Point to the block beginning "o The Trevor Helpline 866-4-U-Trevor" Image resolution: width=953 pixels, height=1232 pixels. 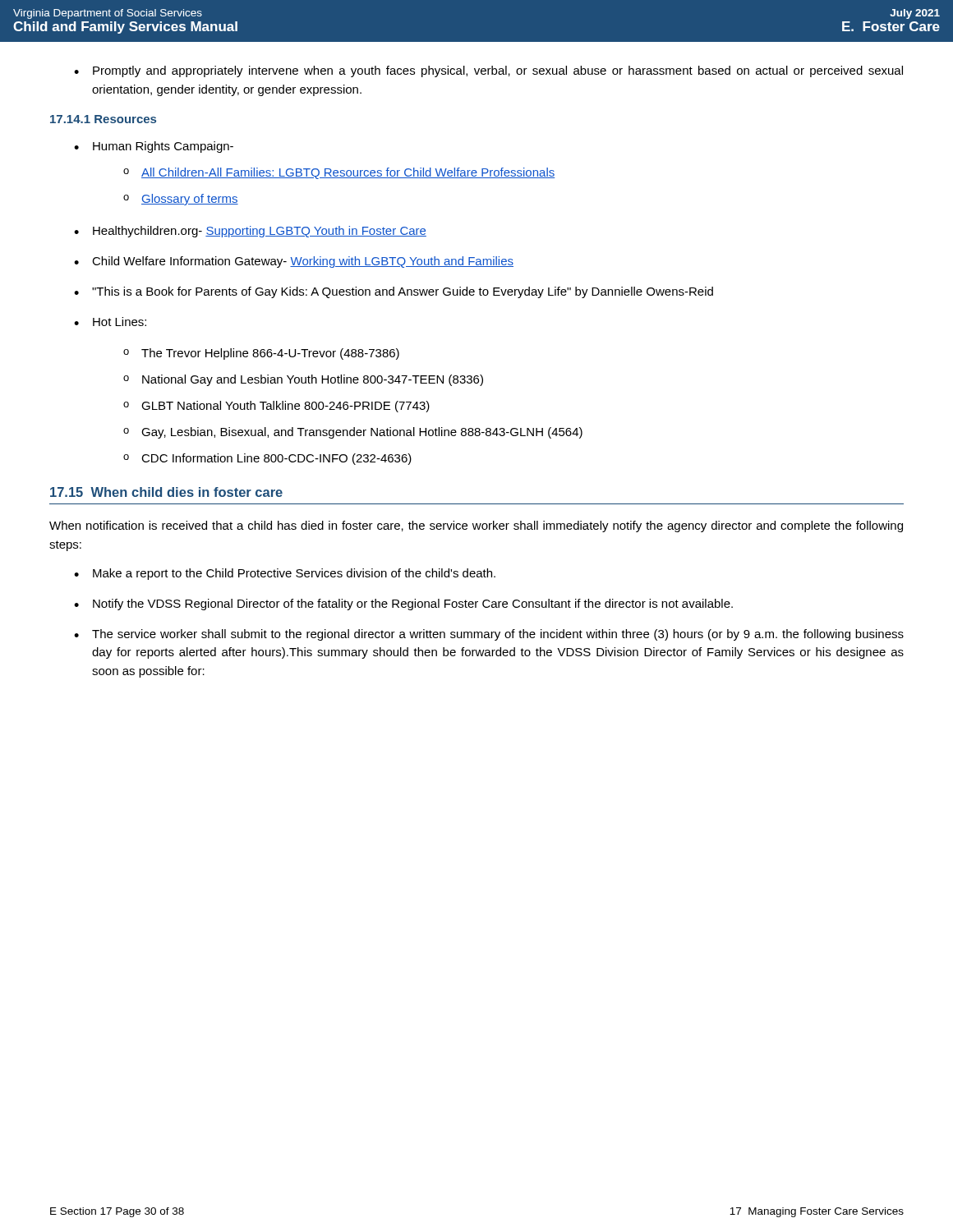point(262,353)
